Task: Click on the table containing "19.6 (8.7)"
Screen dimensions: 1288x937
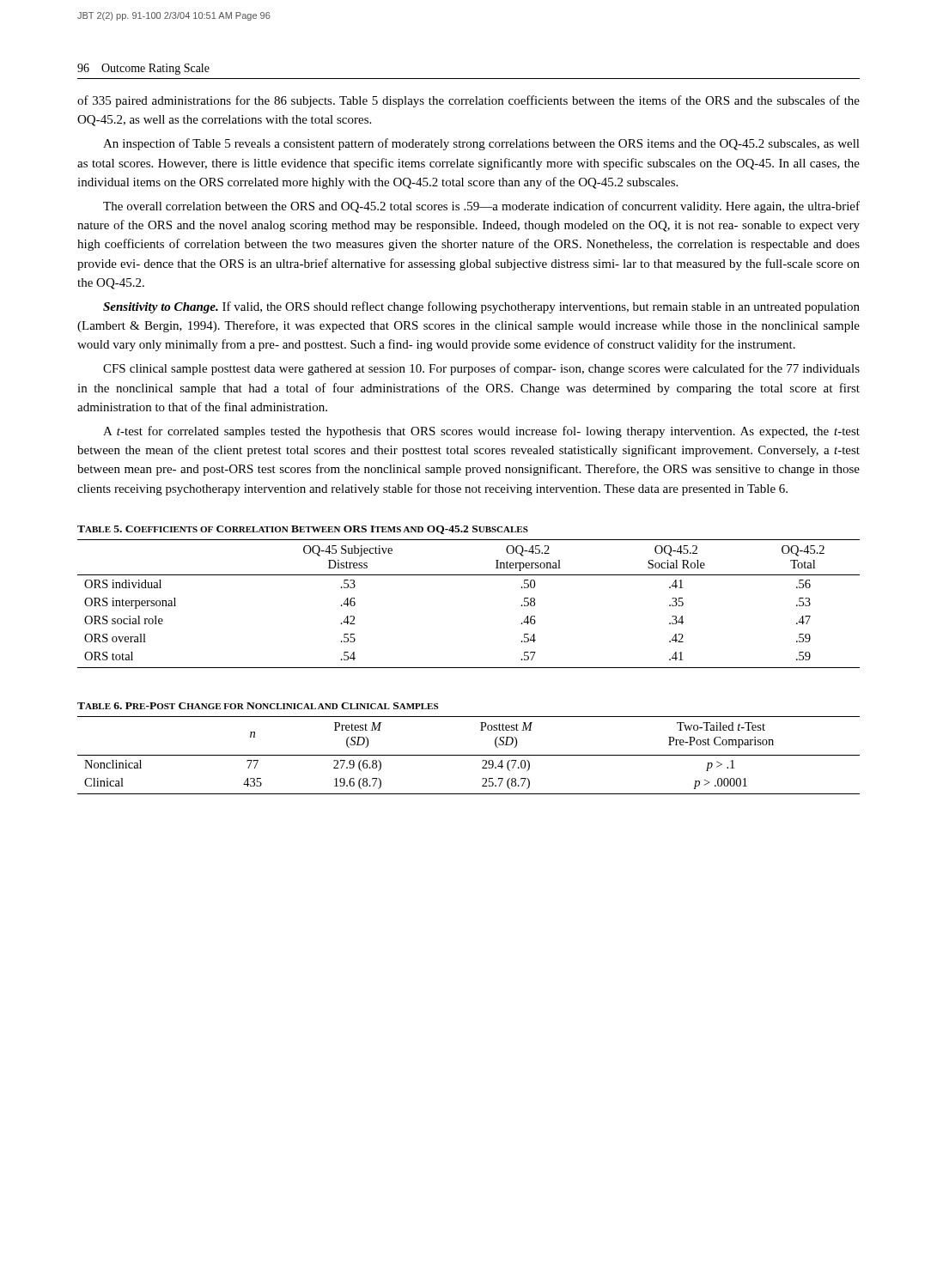Action: [x=468, y=755]
